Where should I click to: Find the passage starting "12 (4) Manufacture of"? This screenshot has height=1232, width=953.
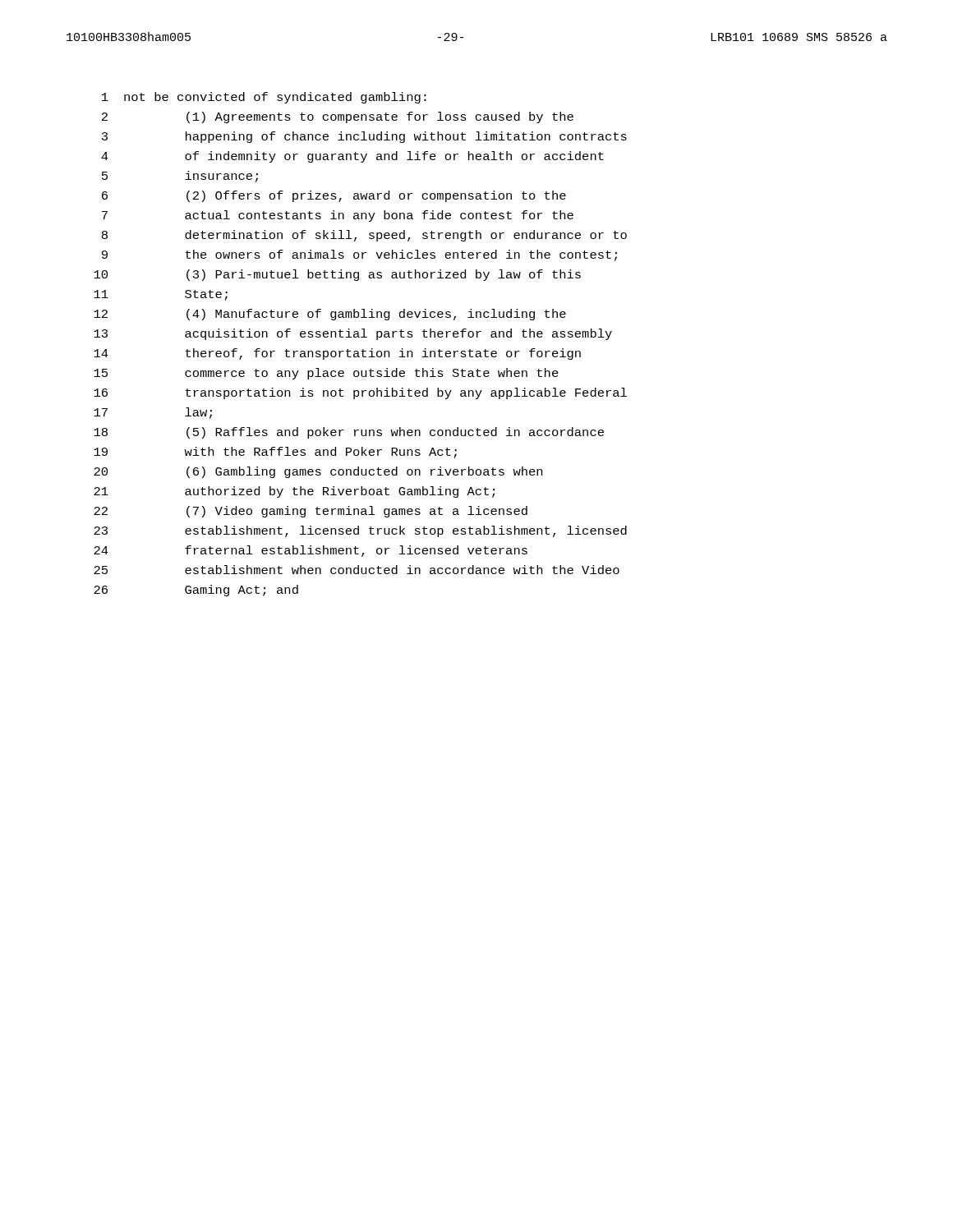coord(476,315)
